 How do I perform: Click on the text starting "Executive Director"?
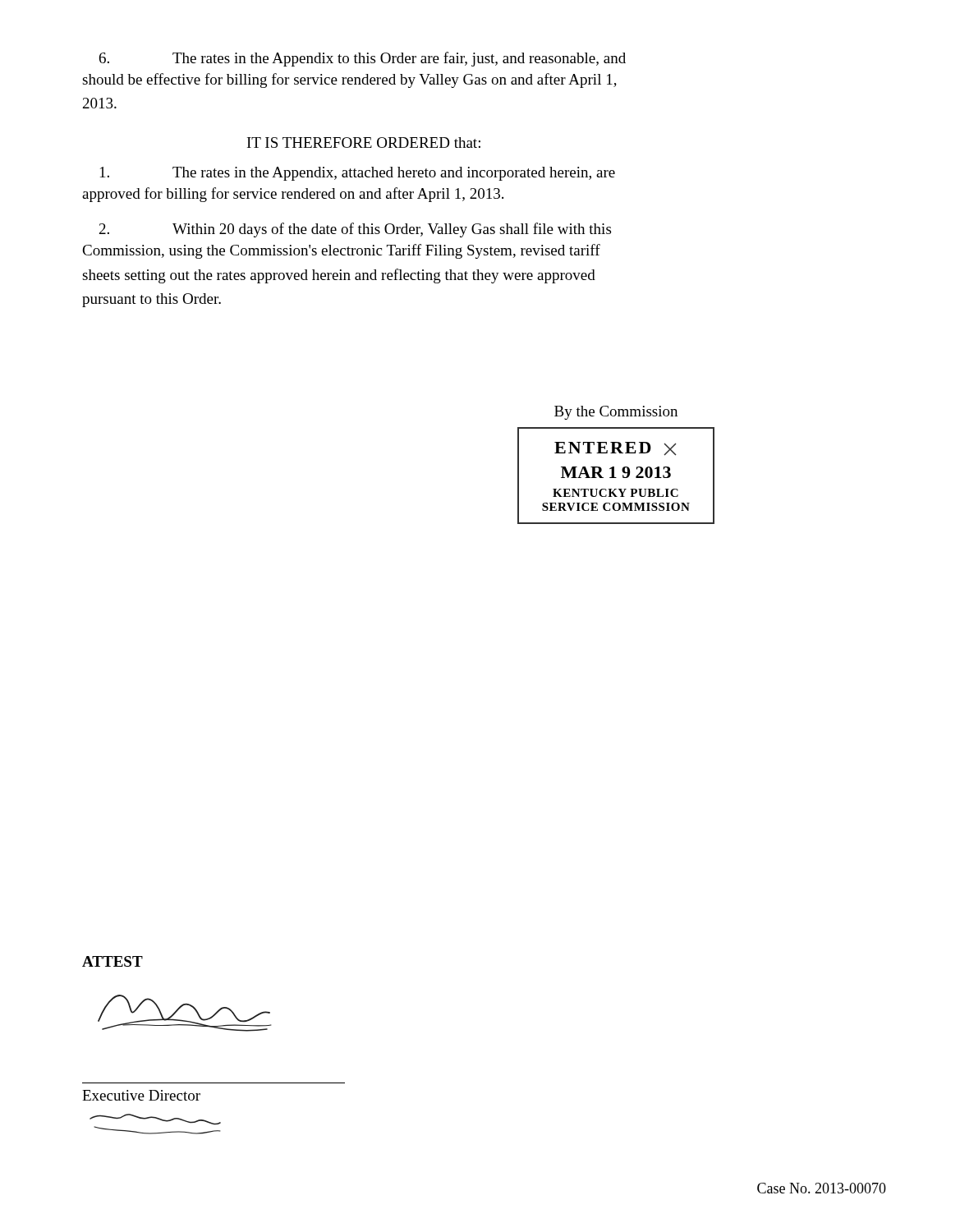point(141,1095)
